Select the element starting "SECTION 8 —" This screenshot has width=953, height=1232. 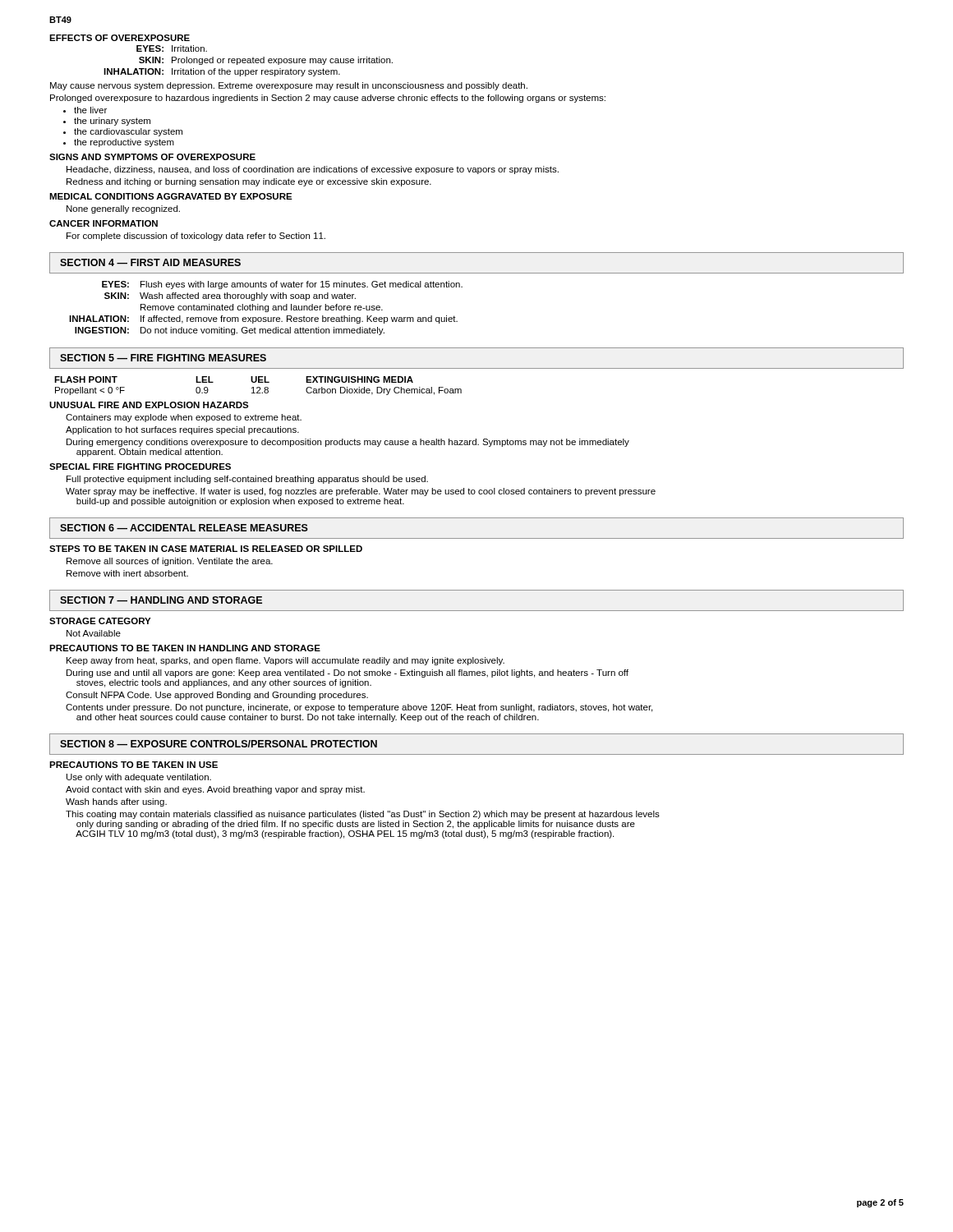click(x=219, y=744)
